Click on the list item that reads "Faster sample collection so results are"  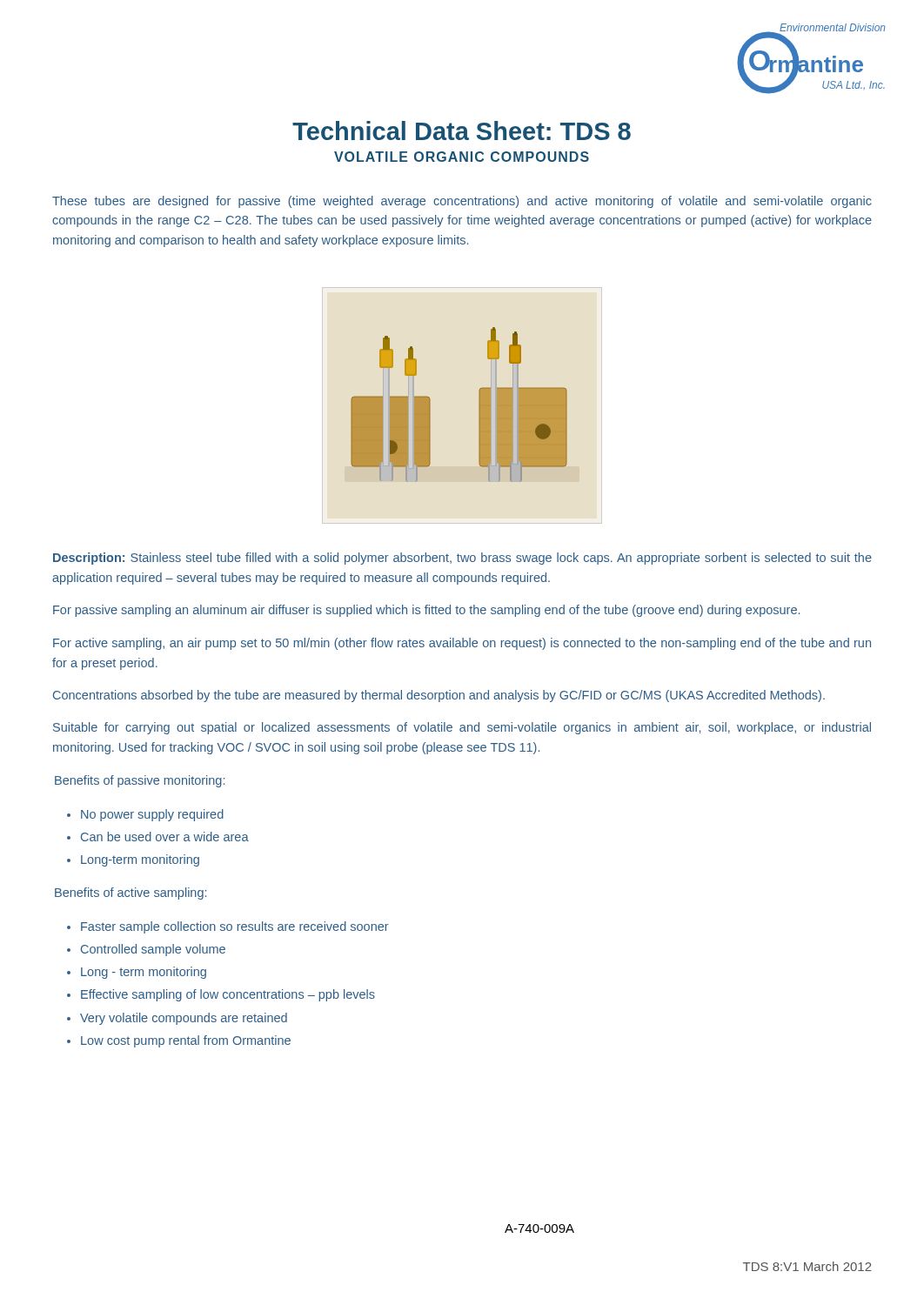[234, 927]
